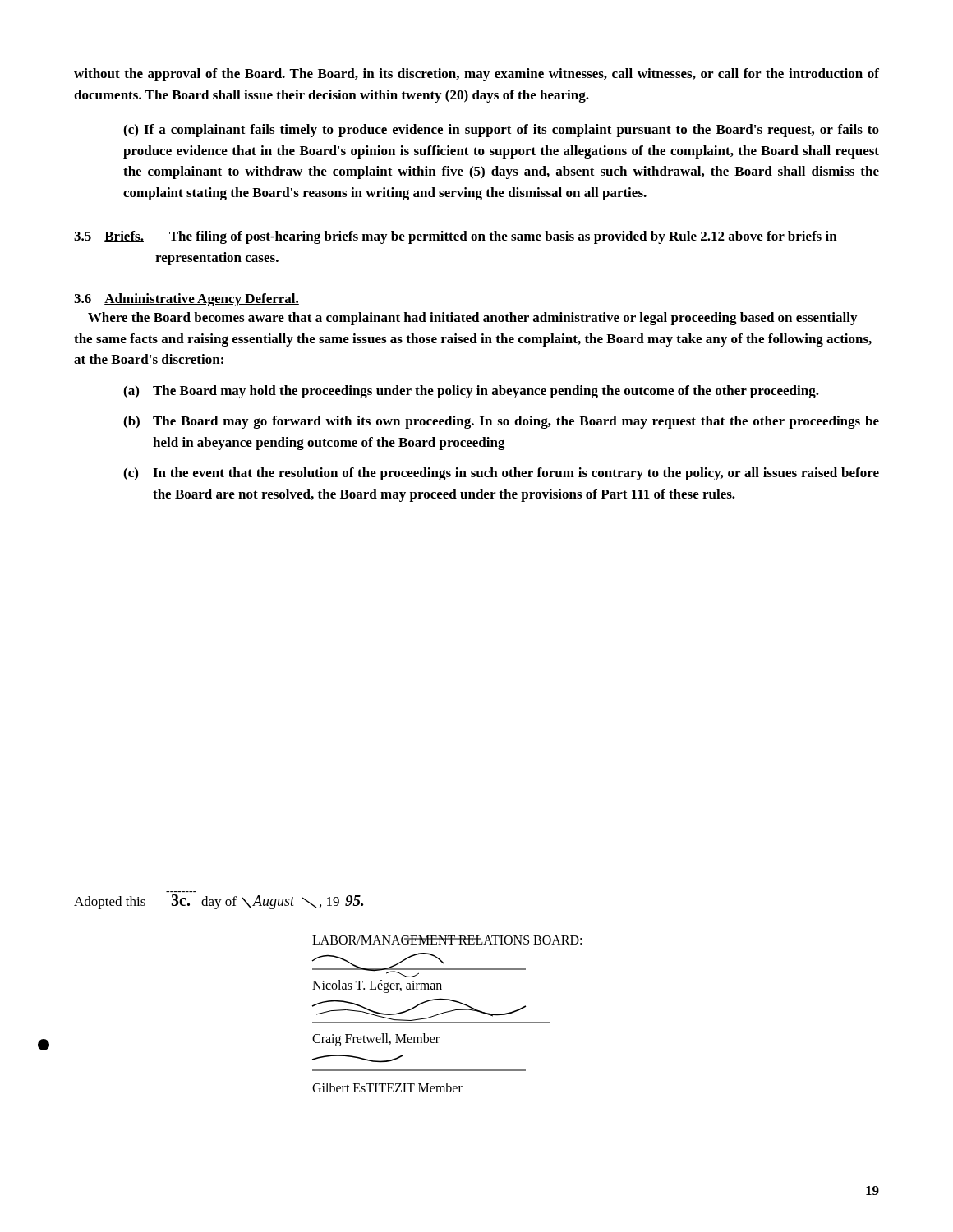Locate the text block that reads "(c) If a complainant fails"
Screen dimensions: 1232x953
(501, 161)
